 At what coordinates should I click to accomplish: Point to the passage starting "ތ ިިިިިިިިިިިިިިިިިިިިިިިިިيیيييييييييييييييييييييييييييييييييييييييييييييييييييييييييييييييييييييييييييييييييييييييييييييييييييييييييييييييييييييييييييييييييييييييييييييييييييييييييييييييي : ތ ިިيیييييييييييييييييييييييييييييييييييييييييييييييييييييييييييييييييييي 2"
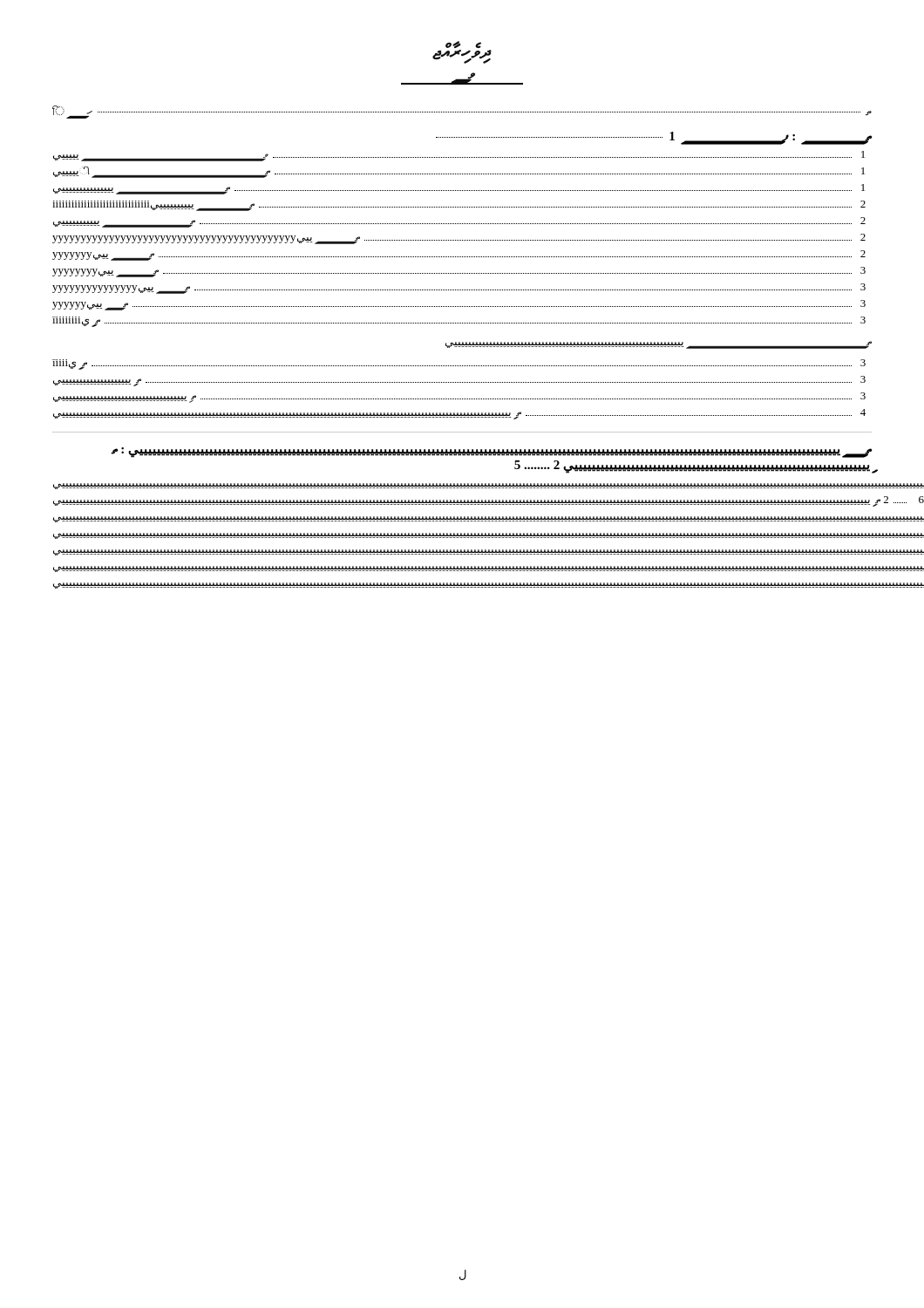coord(491,457)
